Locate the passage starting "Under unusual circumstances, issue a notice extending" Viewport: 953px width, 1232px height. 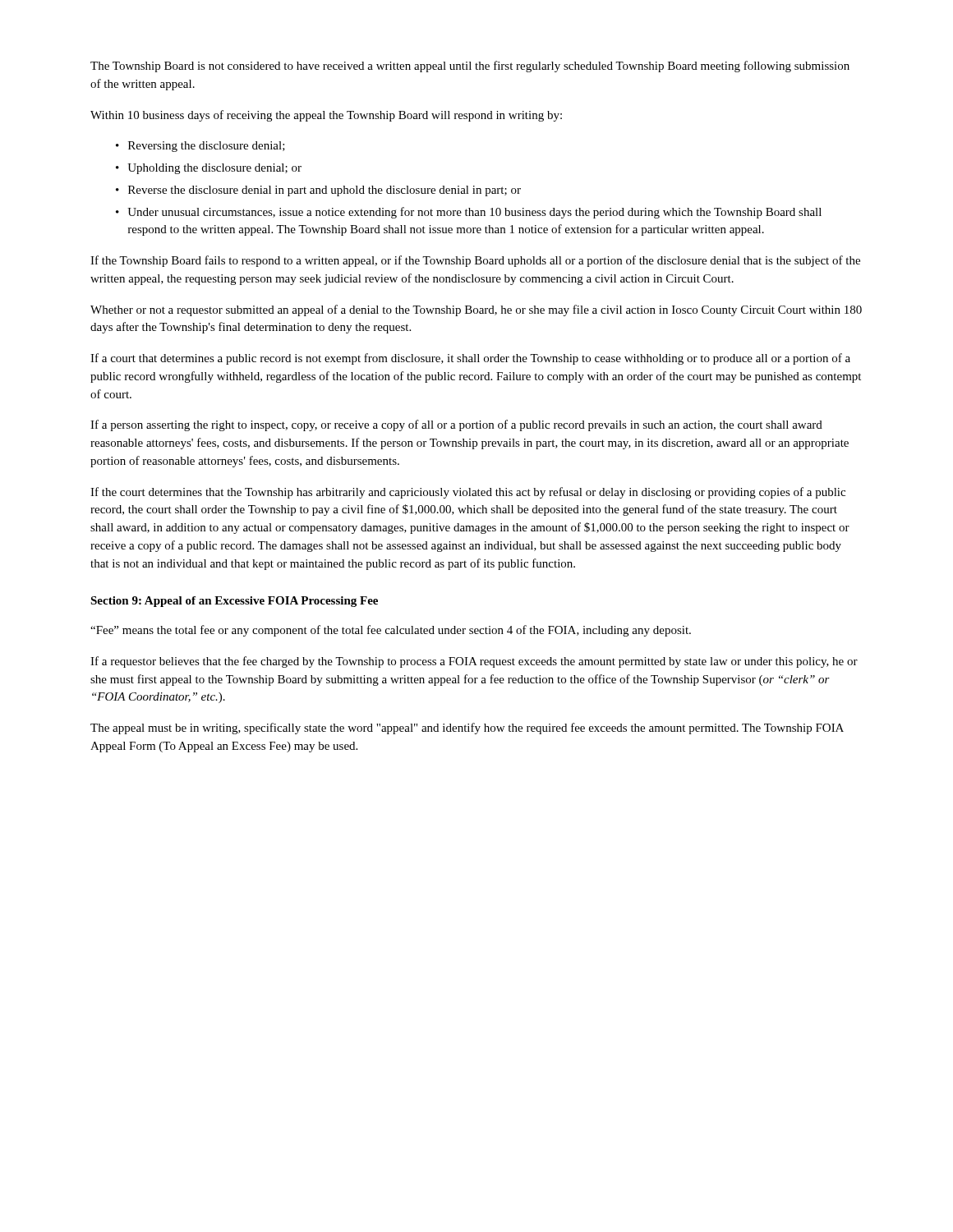coord(475,220)
